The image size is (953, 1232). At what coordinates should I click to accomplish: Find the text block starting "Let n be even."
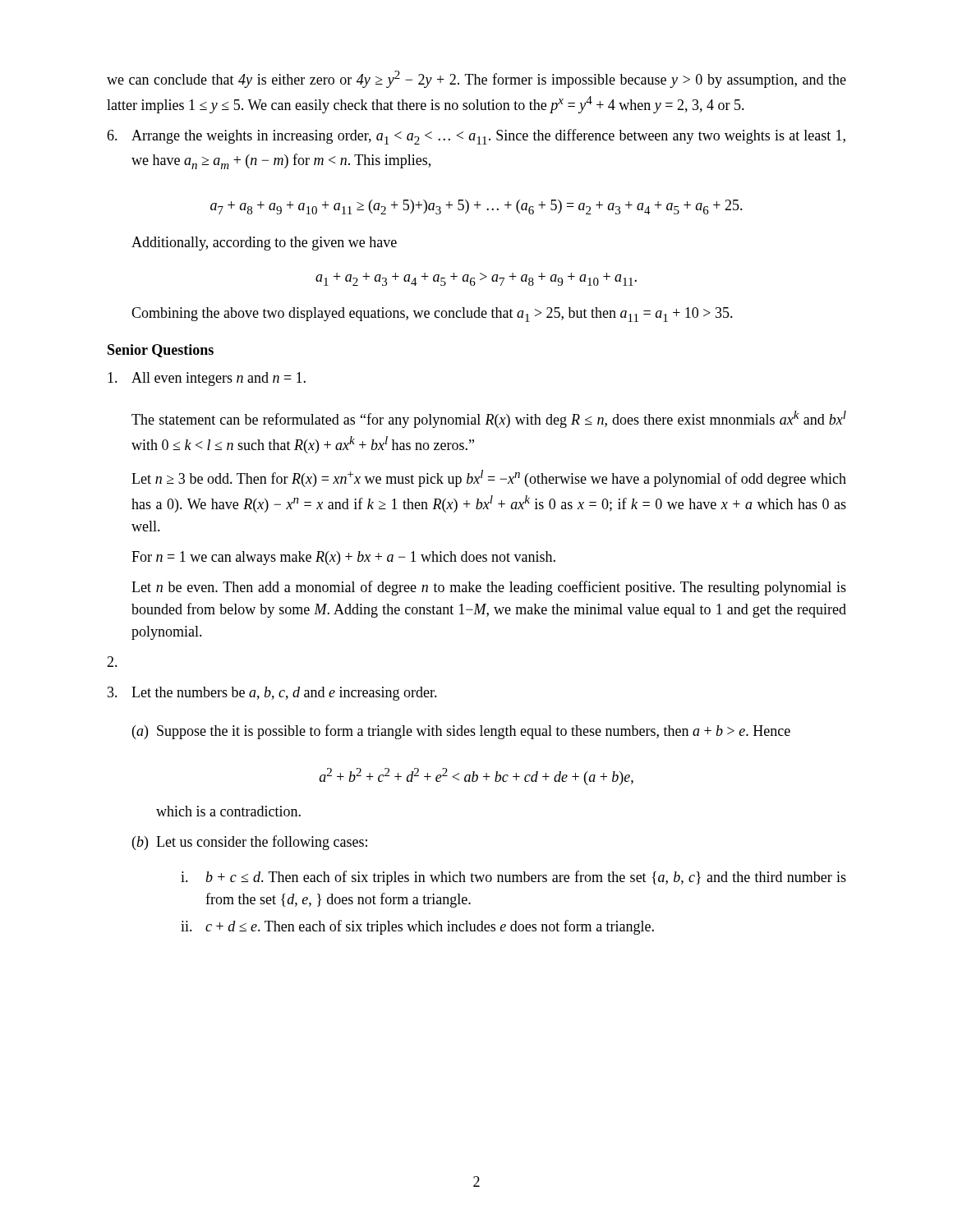coord(489,610)
